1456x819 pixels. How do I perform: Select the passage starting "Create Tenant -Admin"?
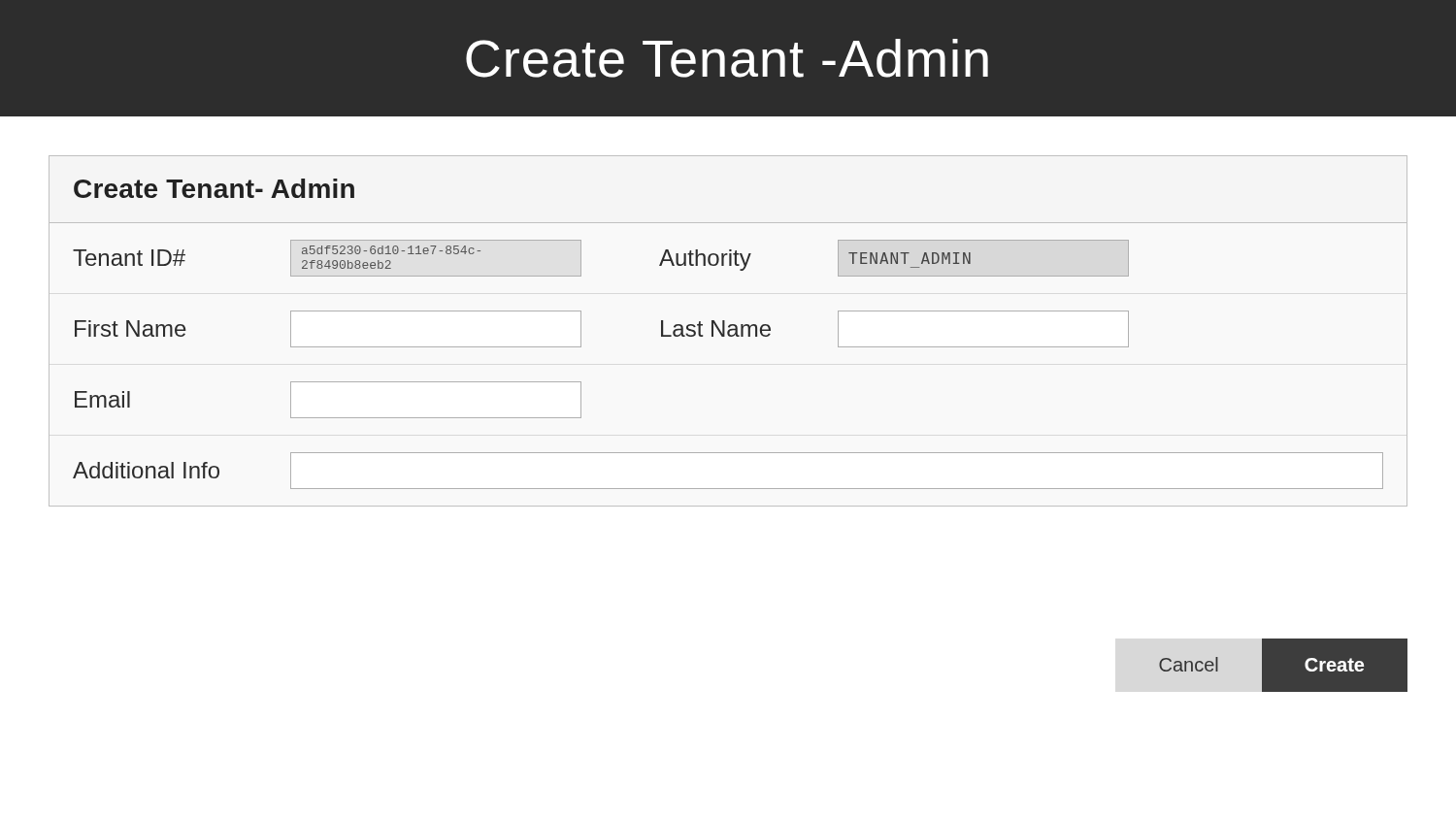pyautogui.click(x=728, y=58)
